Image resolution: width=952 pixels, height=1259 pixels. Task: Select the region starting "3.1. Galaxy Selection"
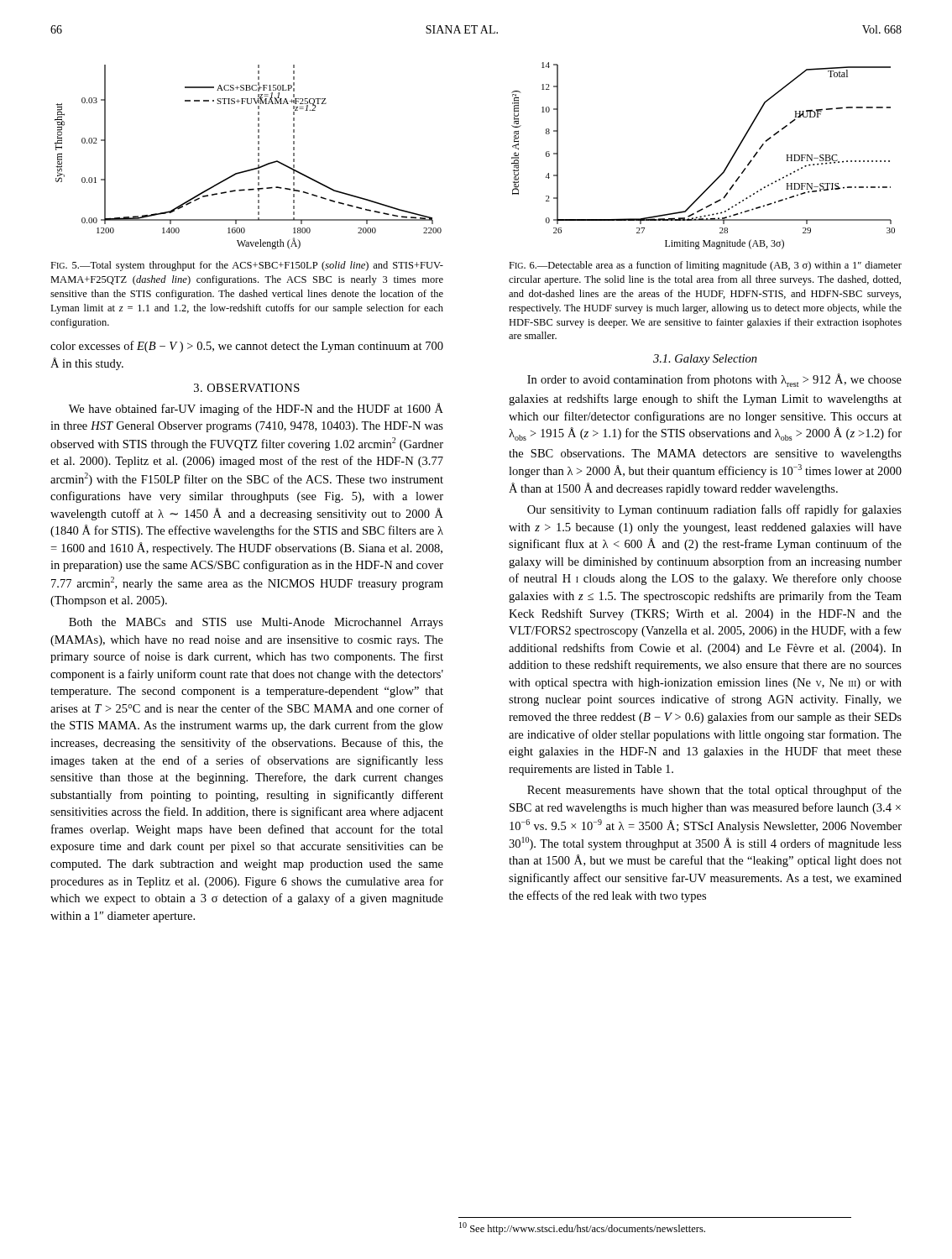tap(705, 359)
